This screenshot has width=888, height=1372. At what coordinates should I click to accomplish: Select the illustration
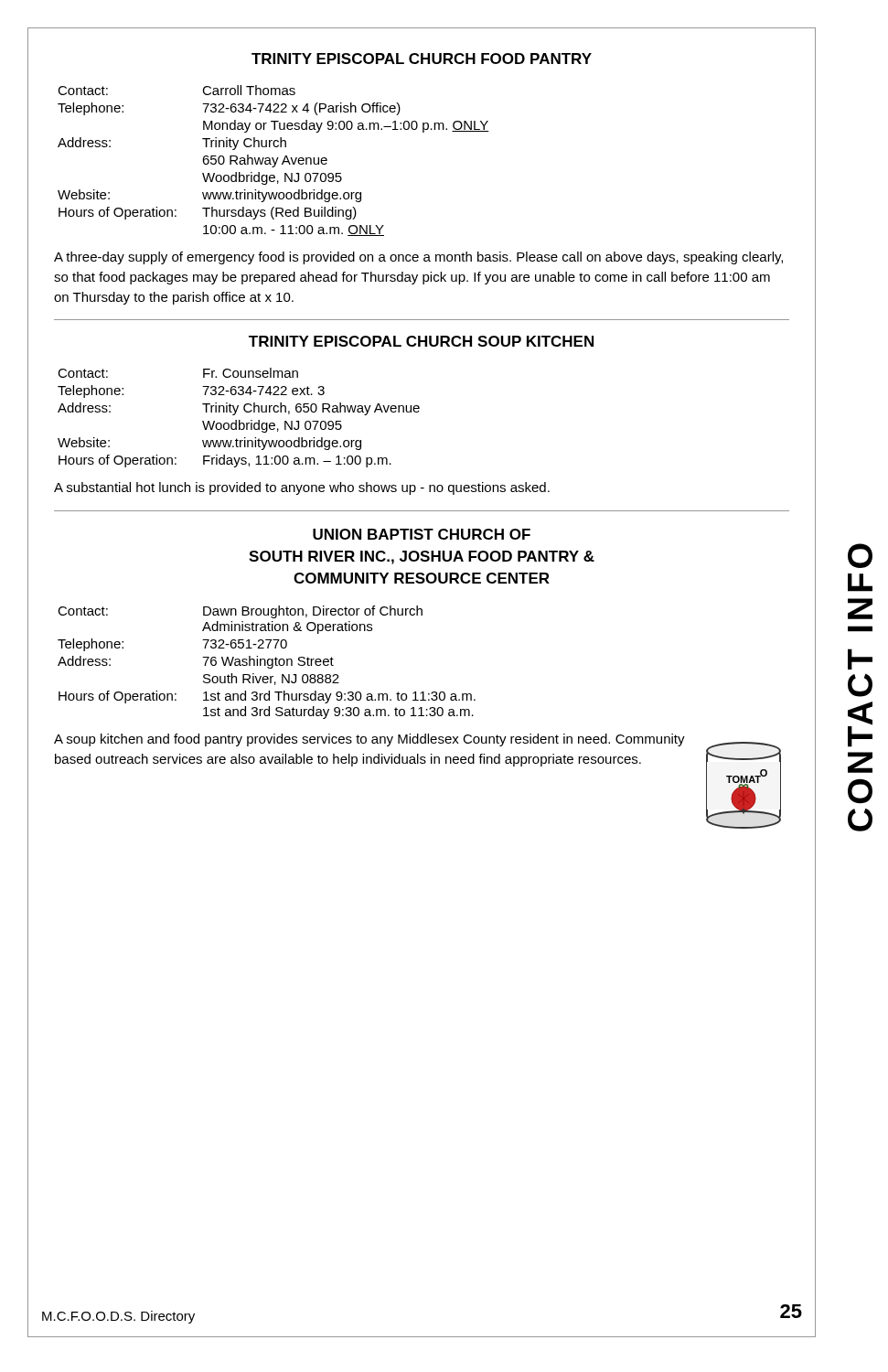click(744, 786)
